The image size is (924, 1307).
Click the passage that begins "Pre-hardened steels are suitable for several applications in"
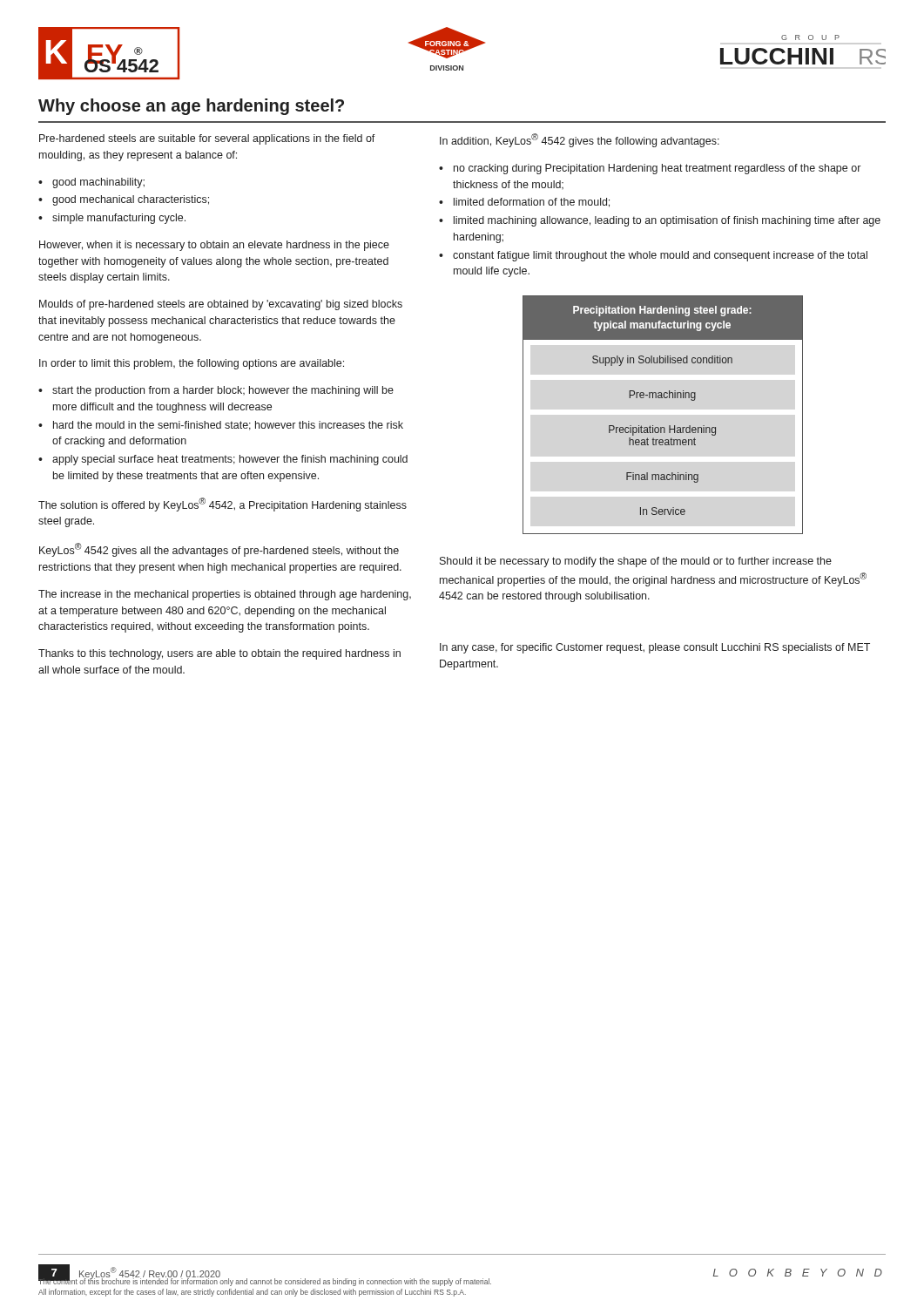[207, 147]
